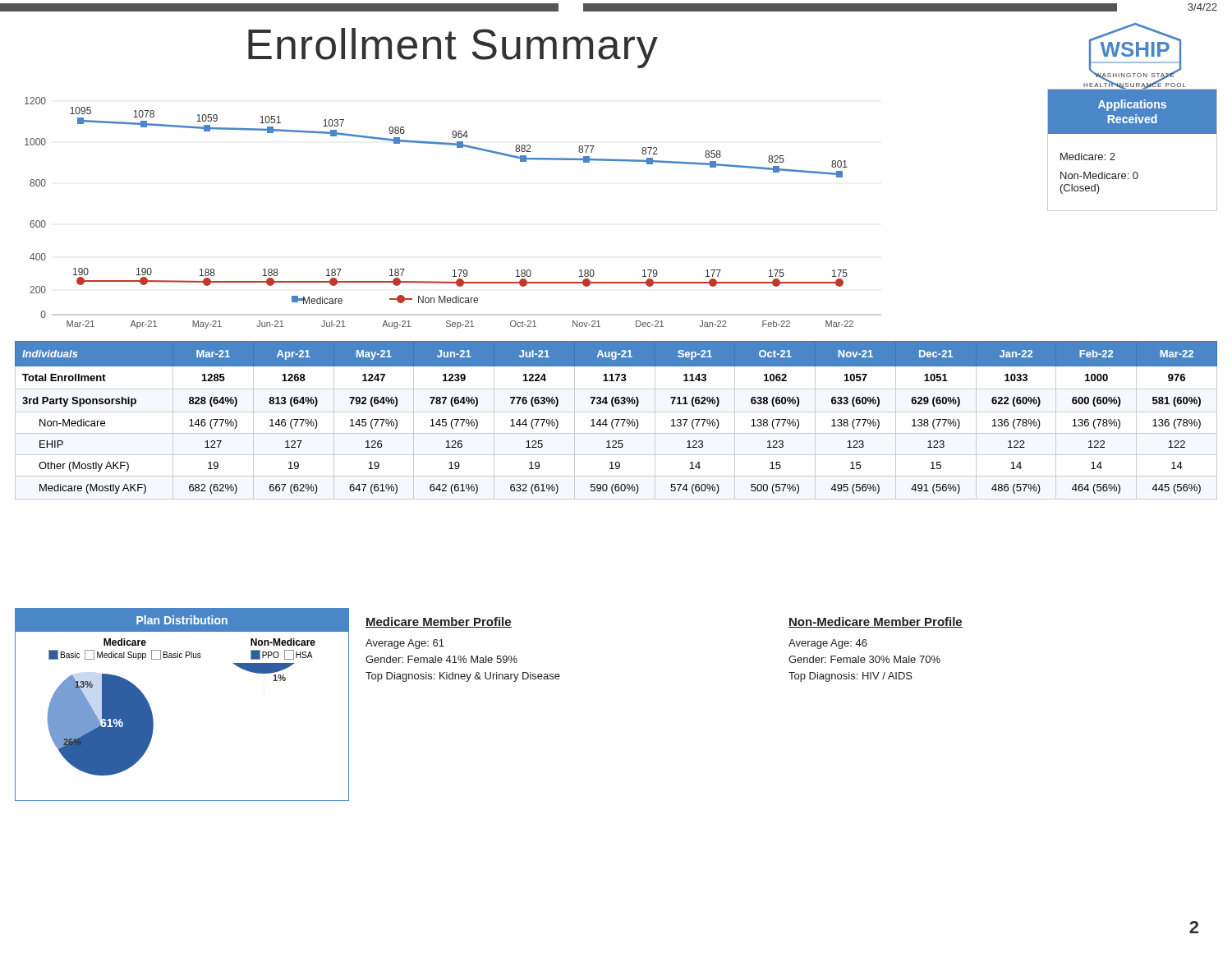Select the logo
The width and height of the screenshot is (1232, 953).
[1135, 56]
